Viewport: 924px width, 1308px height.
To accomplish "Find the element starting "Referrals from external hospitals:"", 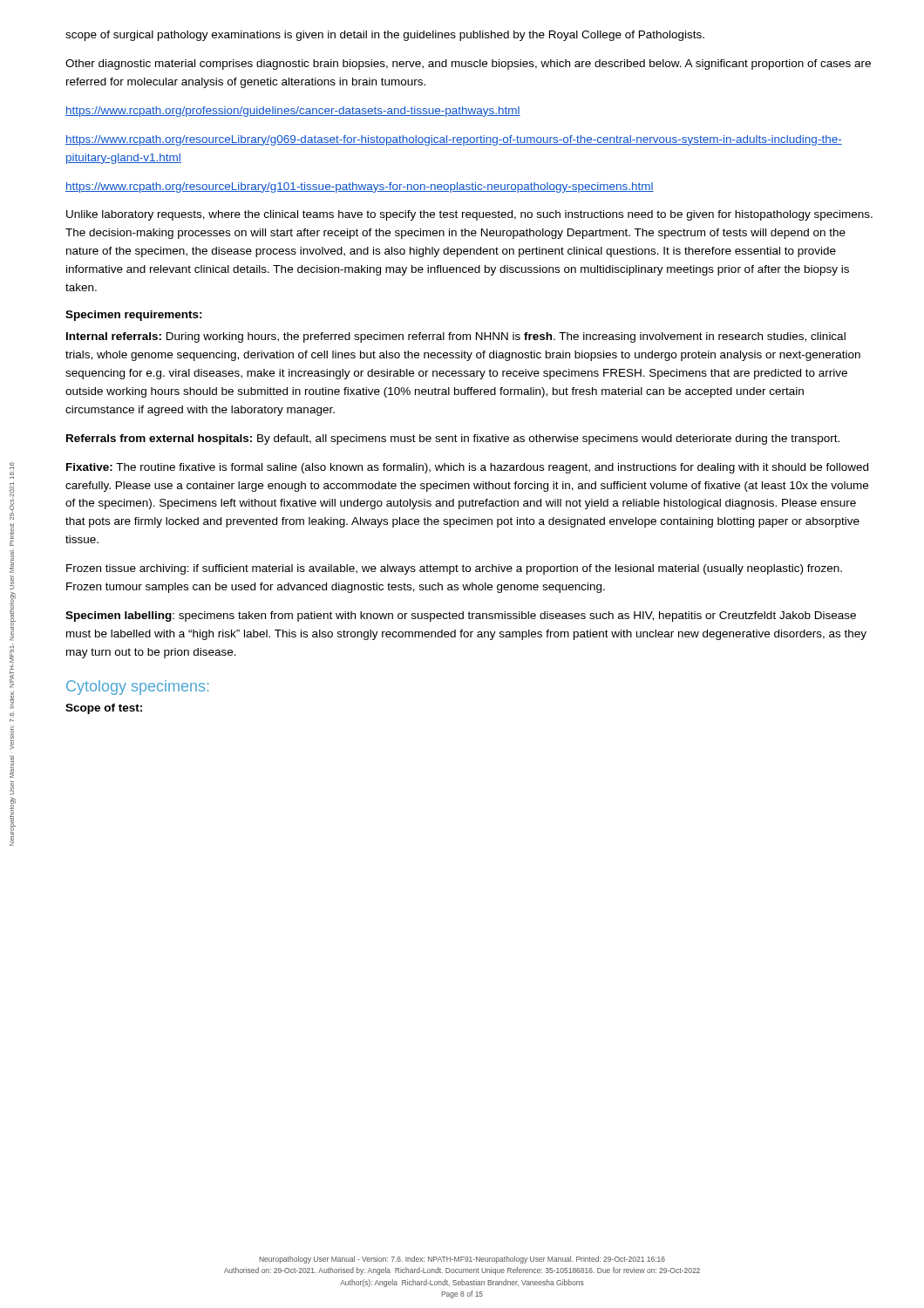I will [453, 438].
